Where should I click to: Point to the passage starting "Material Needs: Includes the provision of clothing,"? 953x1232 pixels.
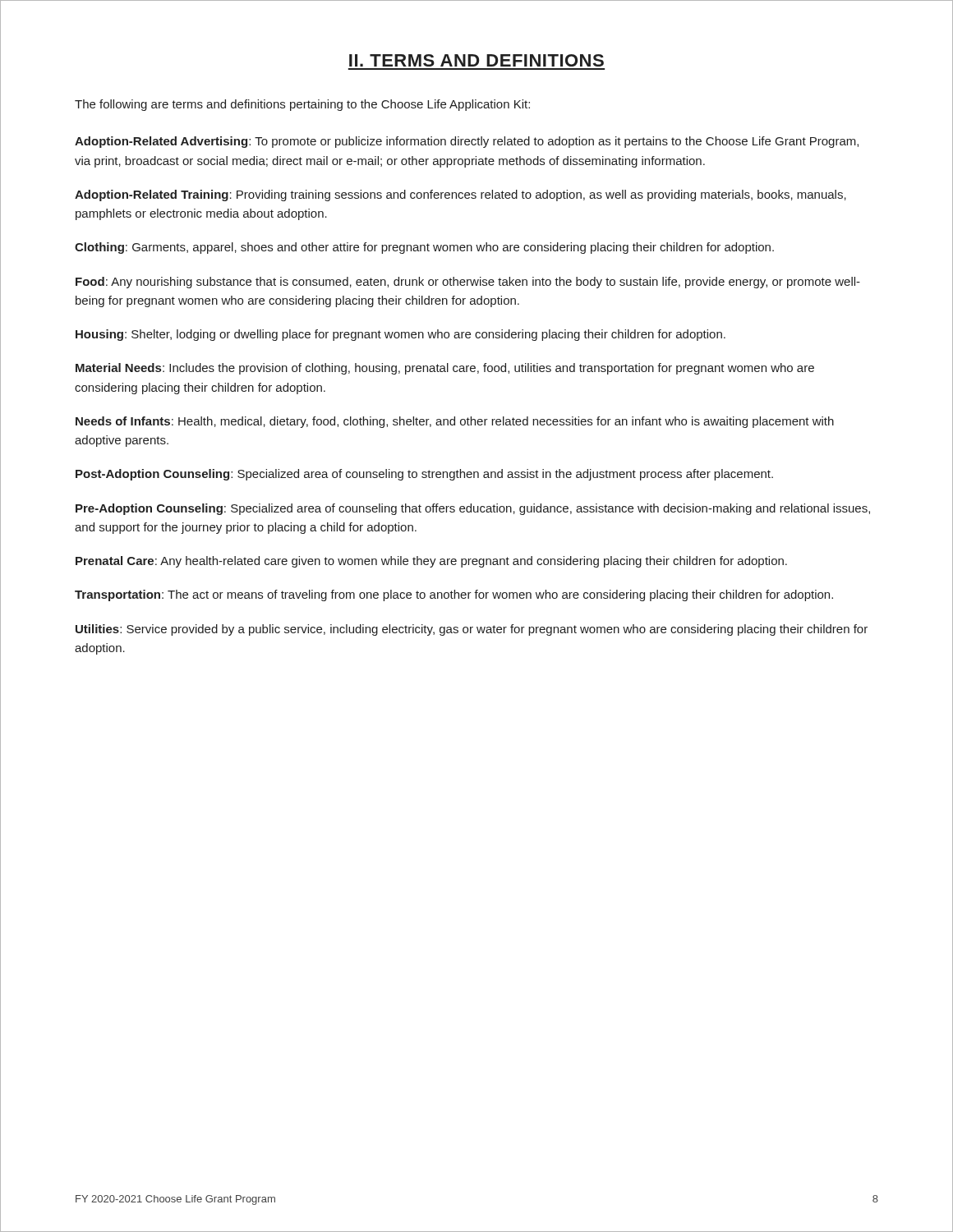coord(476,377)
